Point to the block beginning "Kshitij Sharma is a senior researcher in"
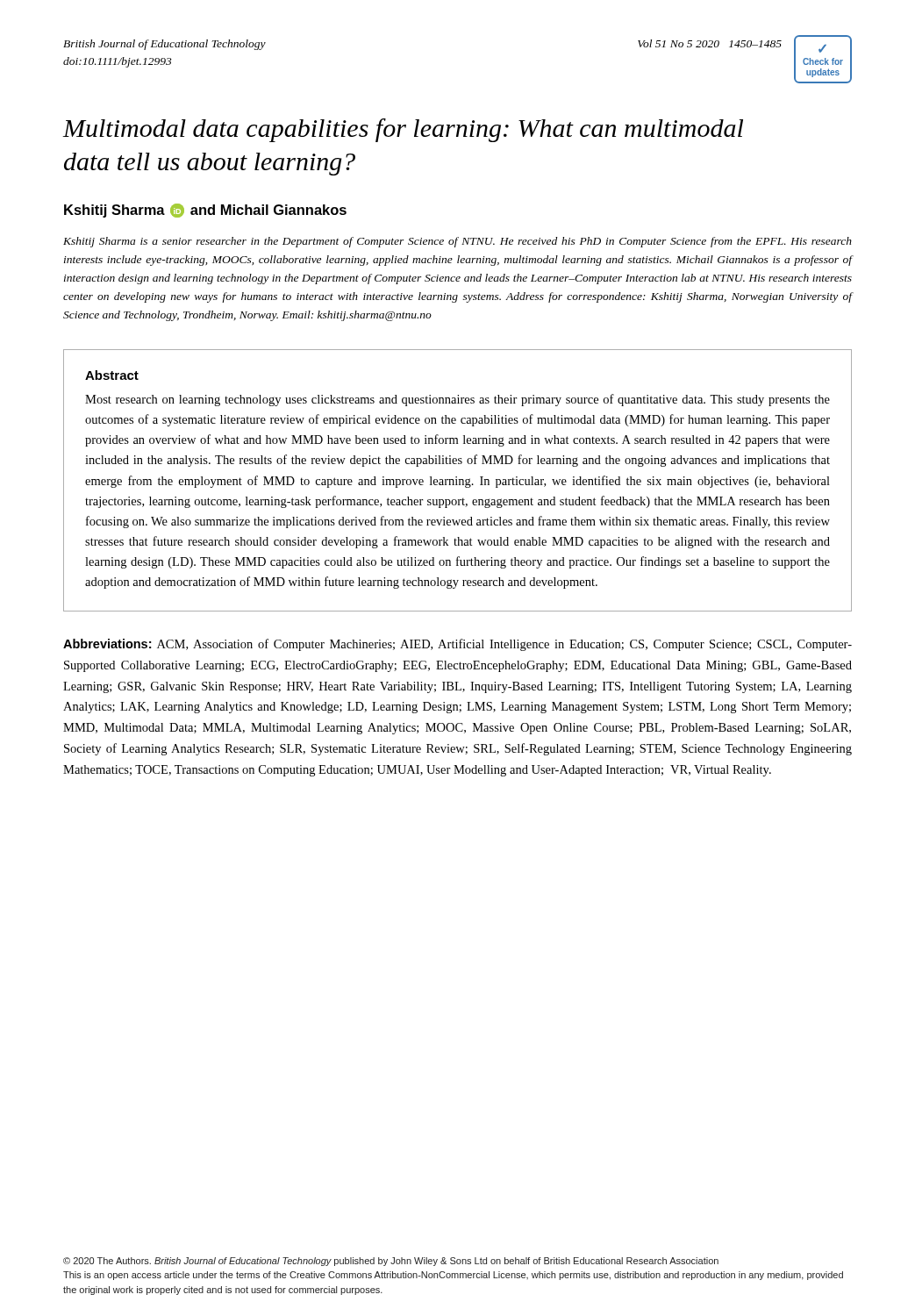 pos(458,279)
